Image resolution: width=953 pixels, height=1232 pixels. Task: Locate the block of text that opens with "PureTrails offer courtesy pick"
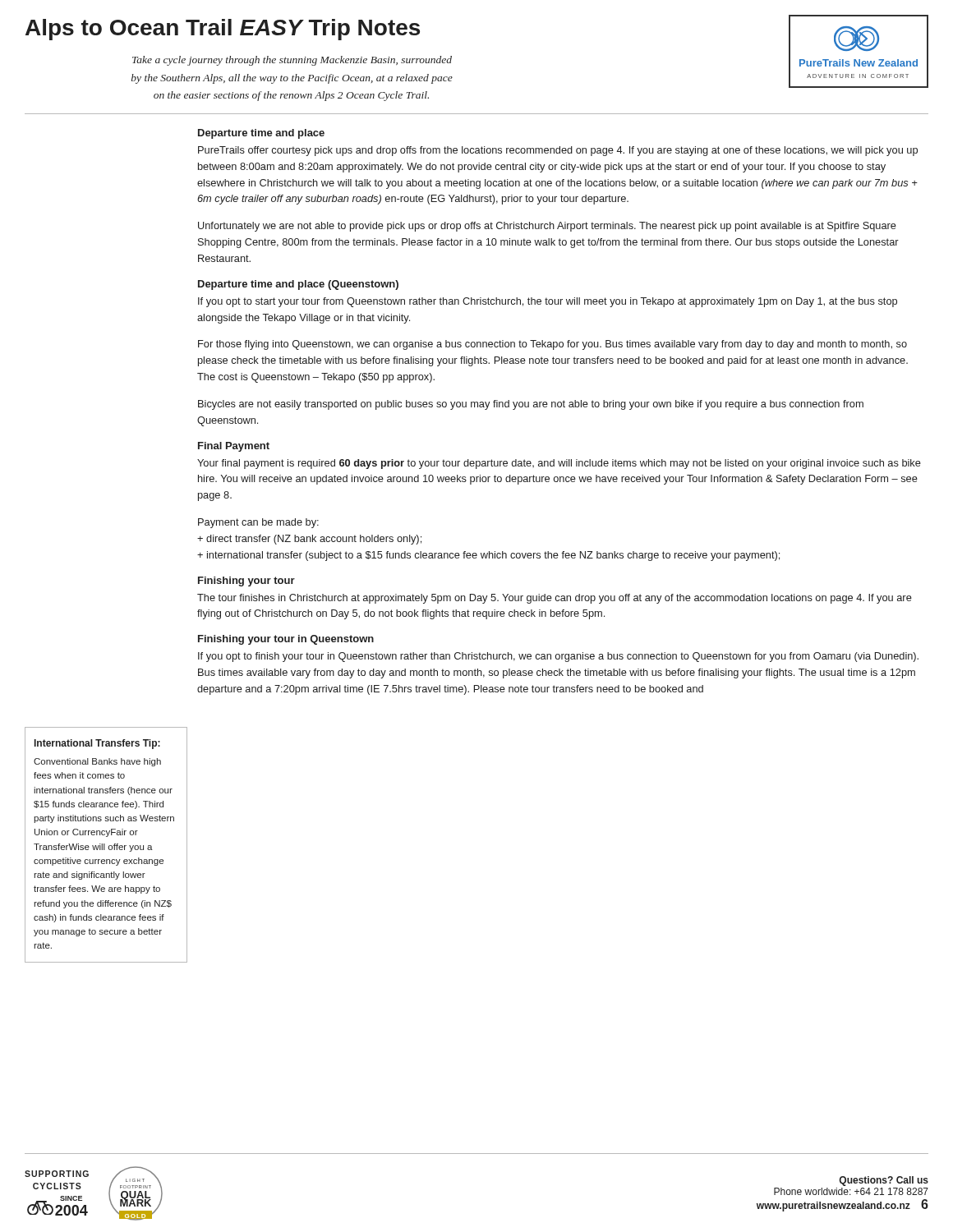pos(558,174)
